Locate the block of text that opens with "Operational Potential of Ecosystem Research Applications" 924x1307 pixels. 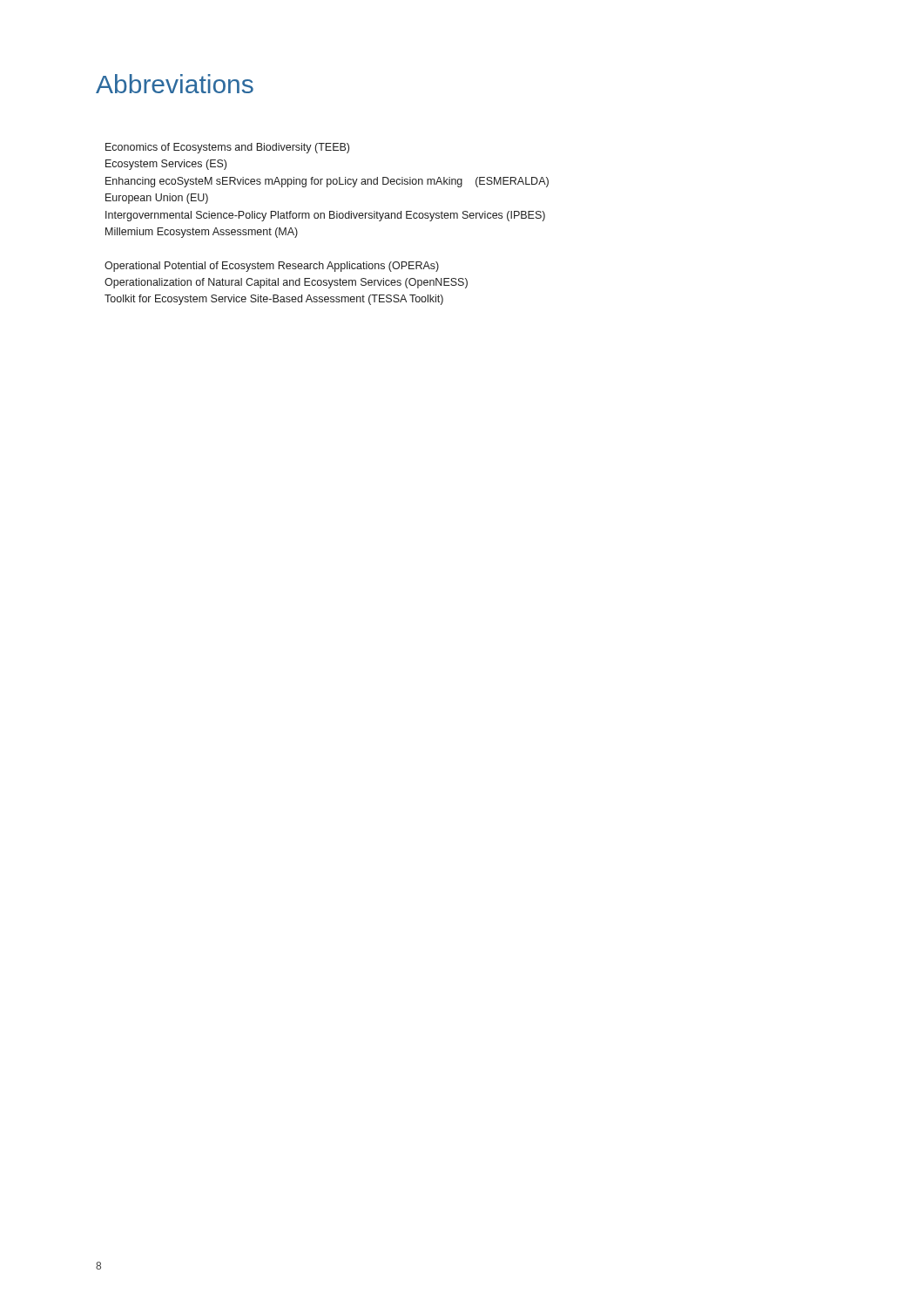(x=272, y=265)
